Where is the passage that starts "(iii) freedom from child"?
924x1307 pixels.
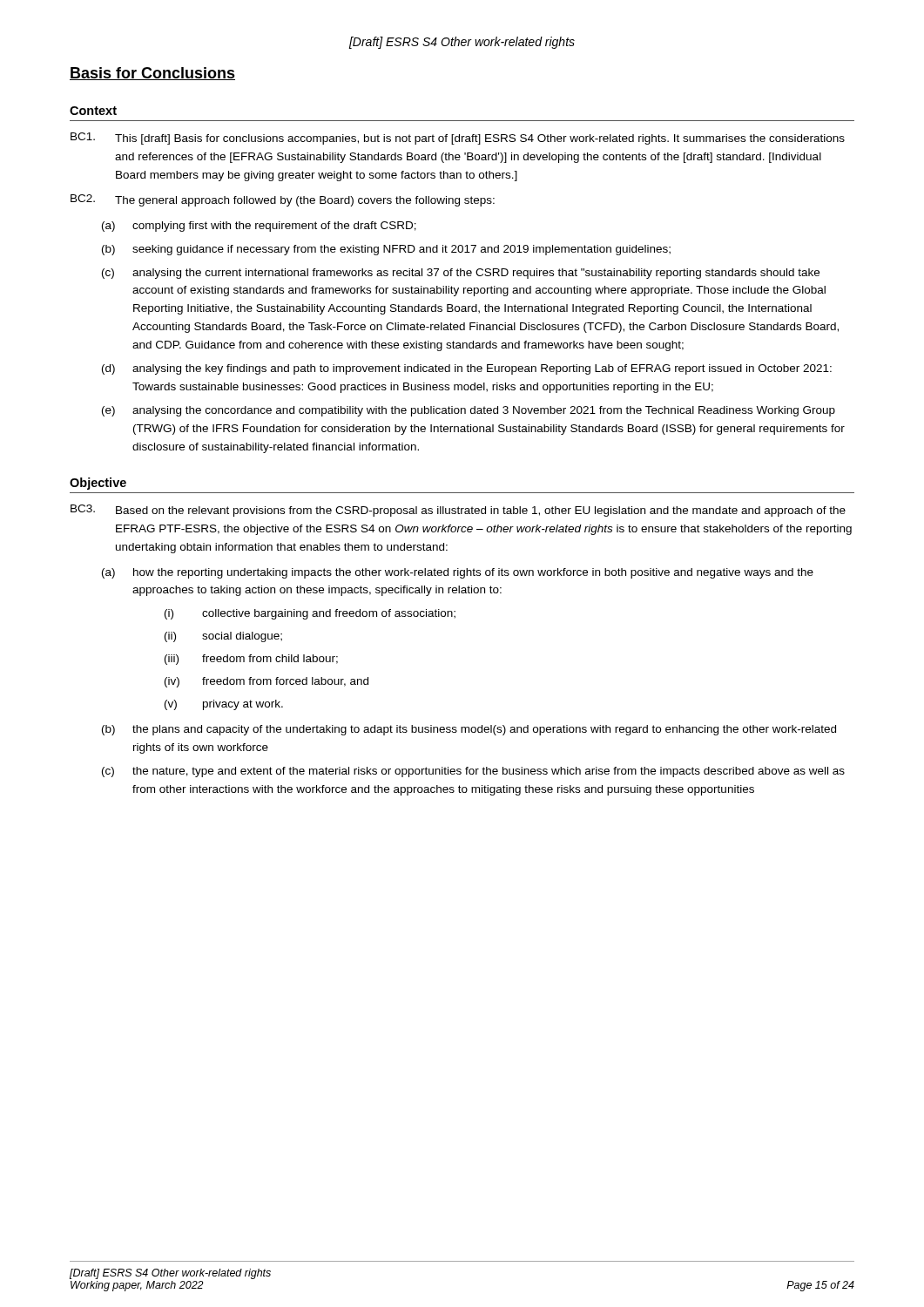pos(251,660)
